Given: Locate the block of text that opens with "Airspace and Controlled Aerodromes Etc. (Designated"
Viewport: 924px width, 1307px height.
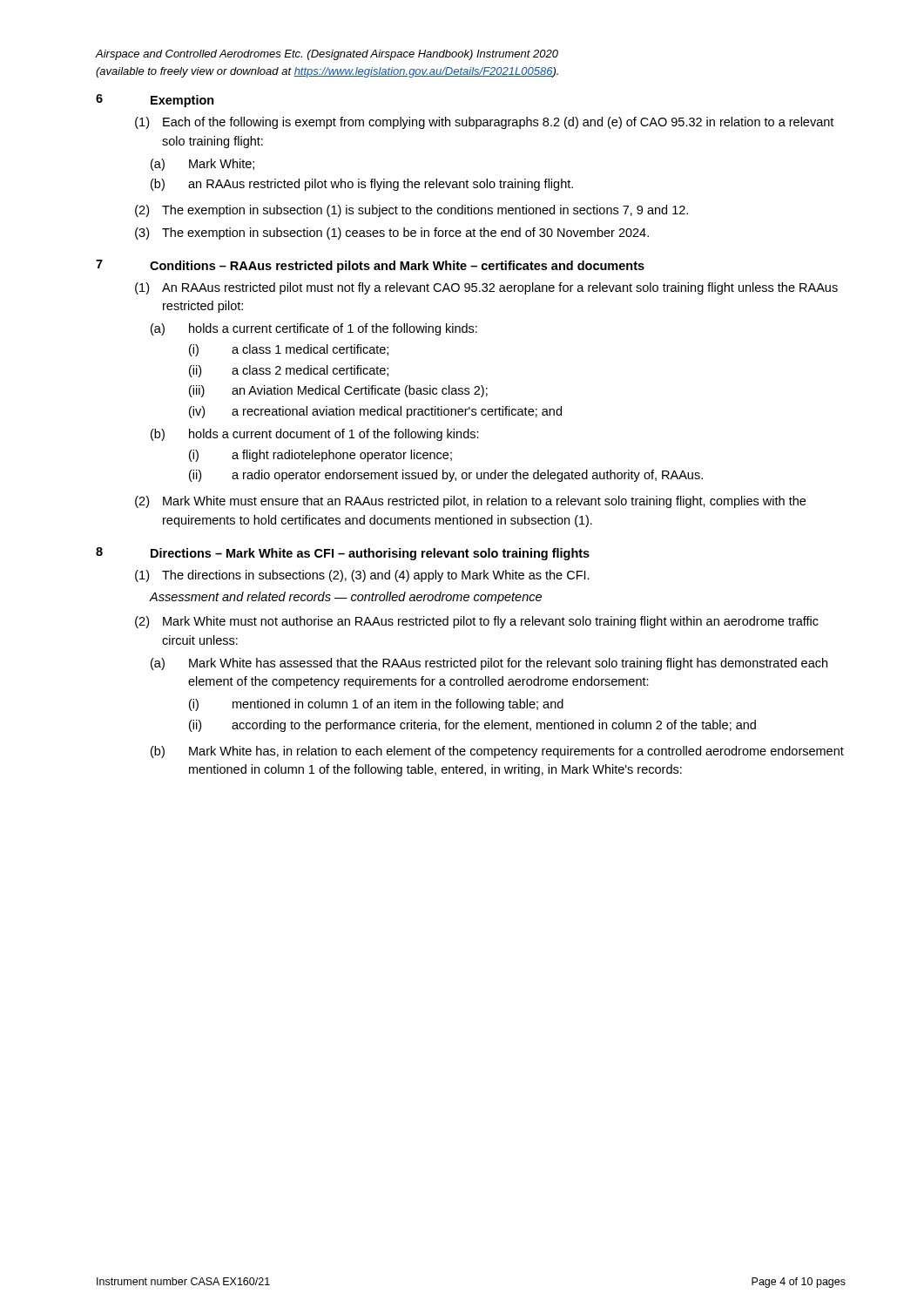Looking at the screenshot, I should click(x=328, y=62).
